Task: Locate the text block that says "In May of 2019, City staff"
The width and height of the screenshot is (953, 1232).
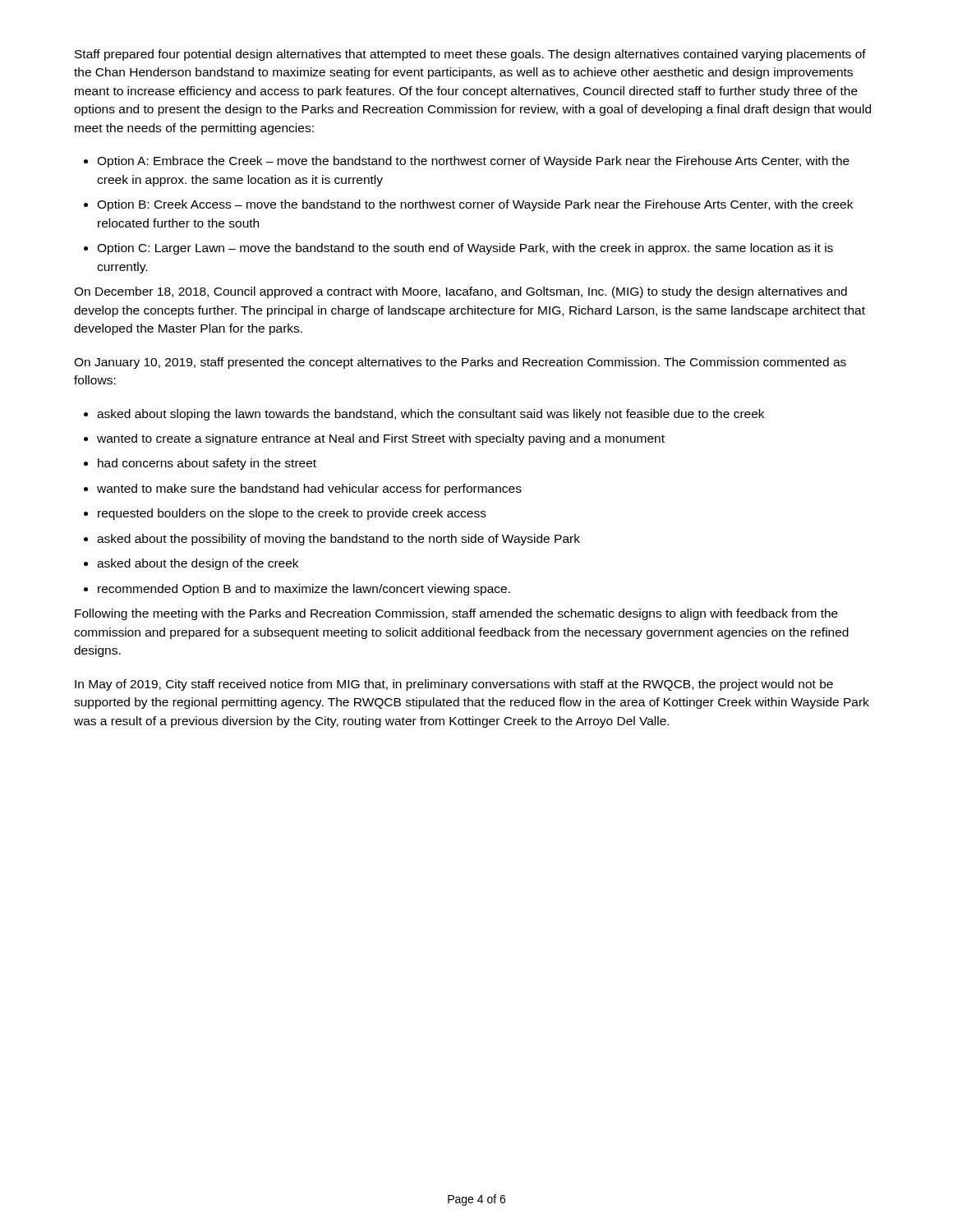Action: pos(471,702)
